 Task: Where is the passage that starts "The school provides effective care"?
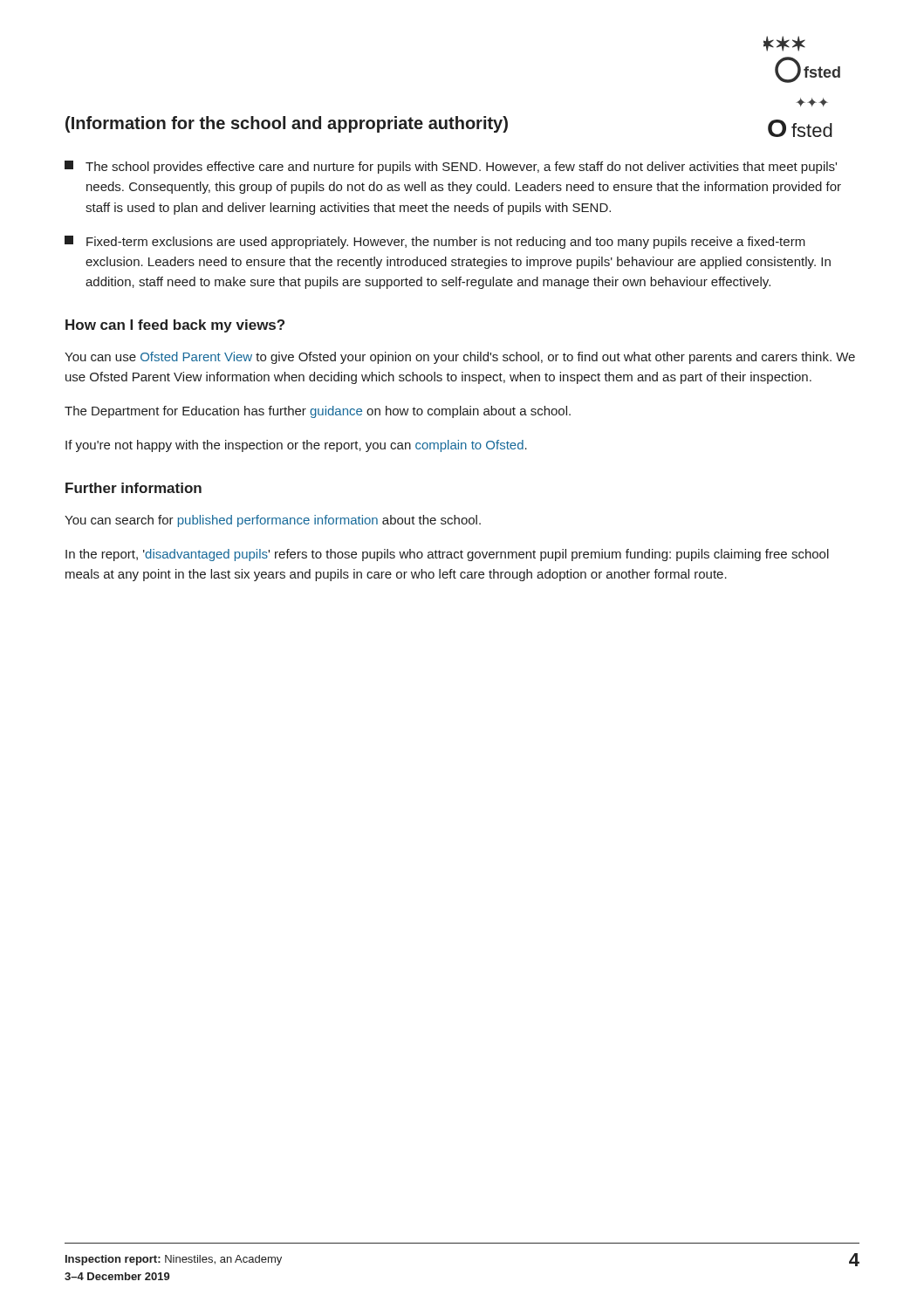click(462, 187)
